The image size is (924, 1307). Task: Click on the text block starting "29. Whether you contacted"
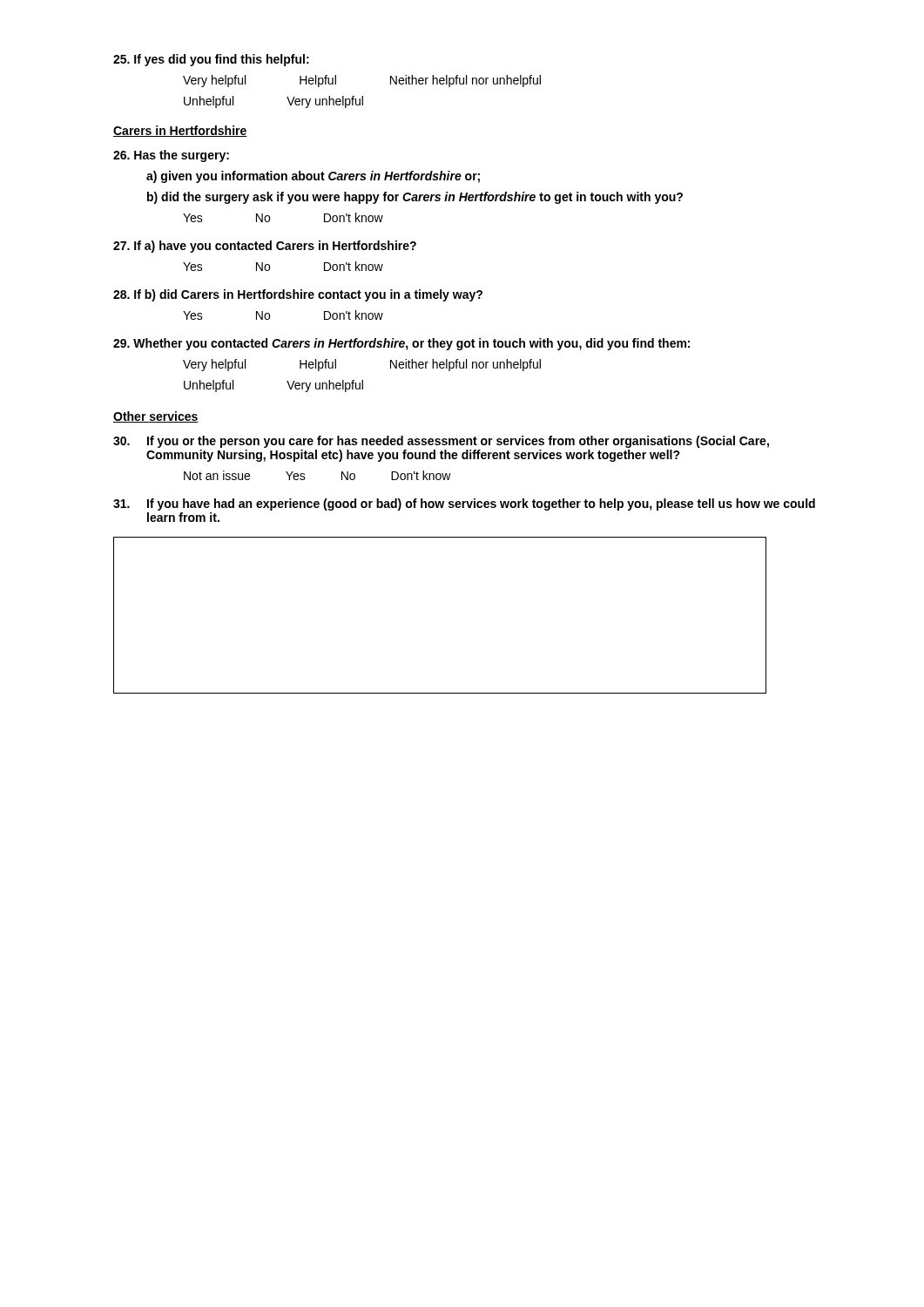click(402, 343)
